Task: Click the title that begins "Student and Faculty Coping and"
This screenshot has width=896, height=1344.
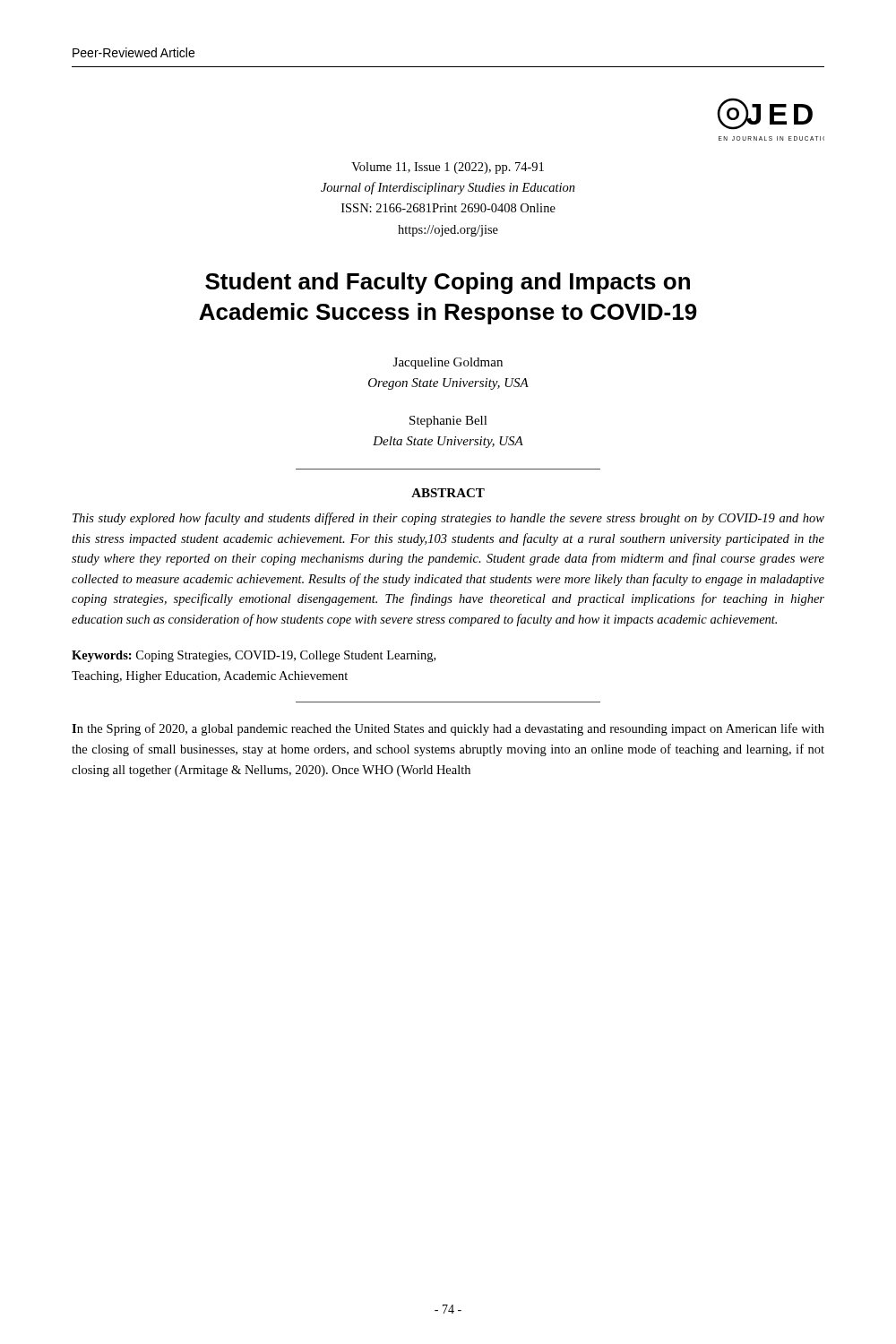Action: (448, 296)
